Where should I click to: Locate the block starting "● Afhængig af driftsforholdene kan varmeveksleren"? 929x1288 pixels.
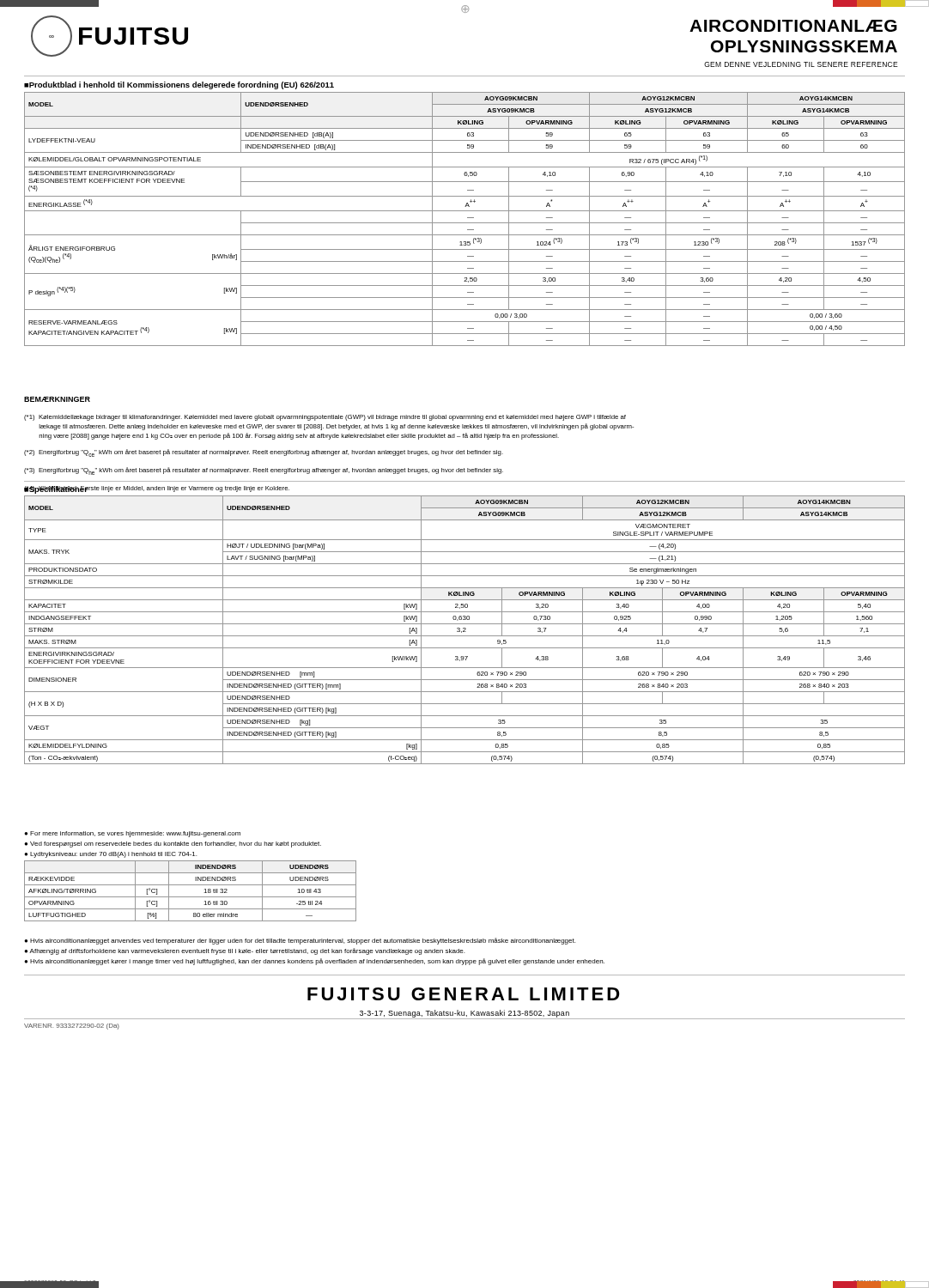pyautogui.click(x=245, y=951)
